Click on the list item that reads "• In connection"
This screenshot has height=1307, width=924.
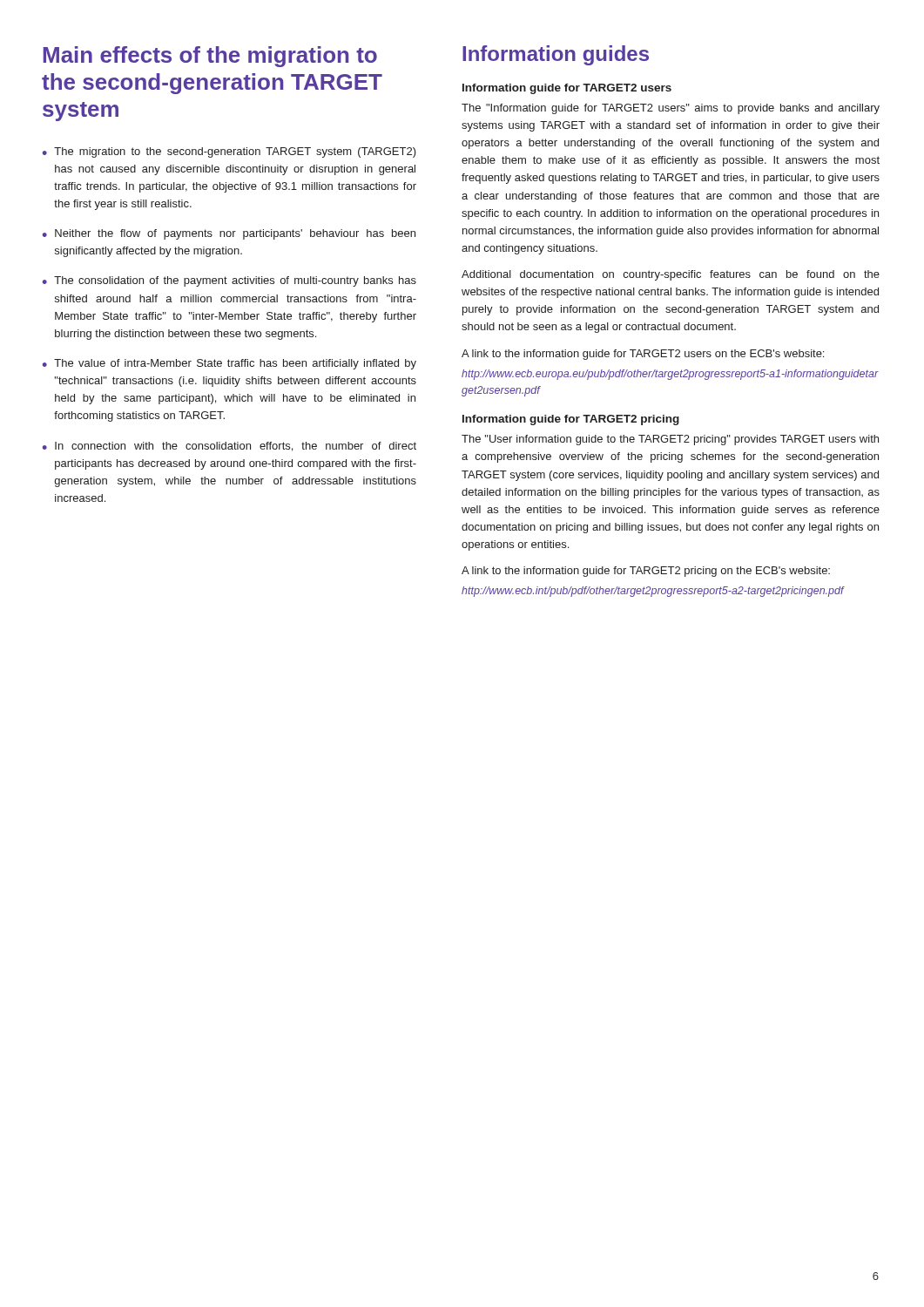click(x=229, y=472)
